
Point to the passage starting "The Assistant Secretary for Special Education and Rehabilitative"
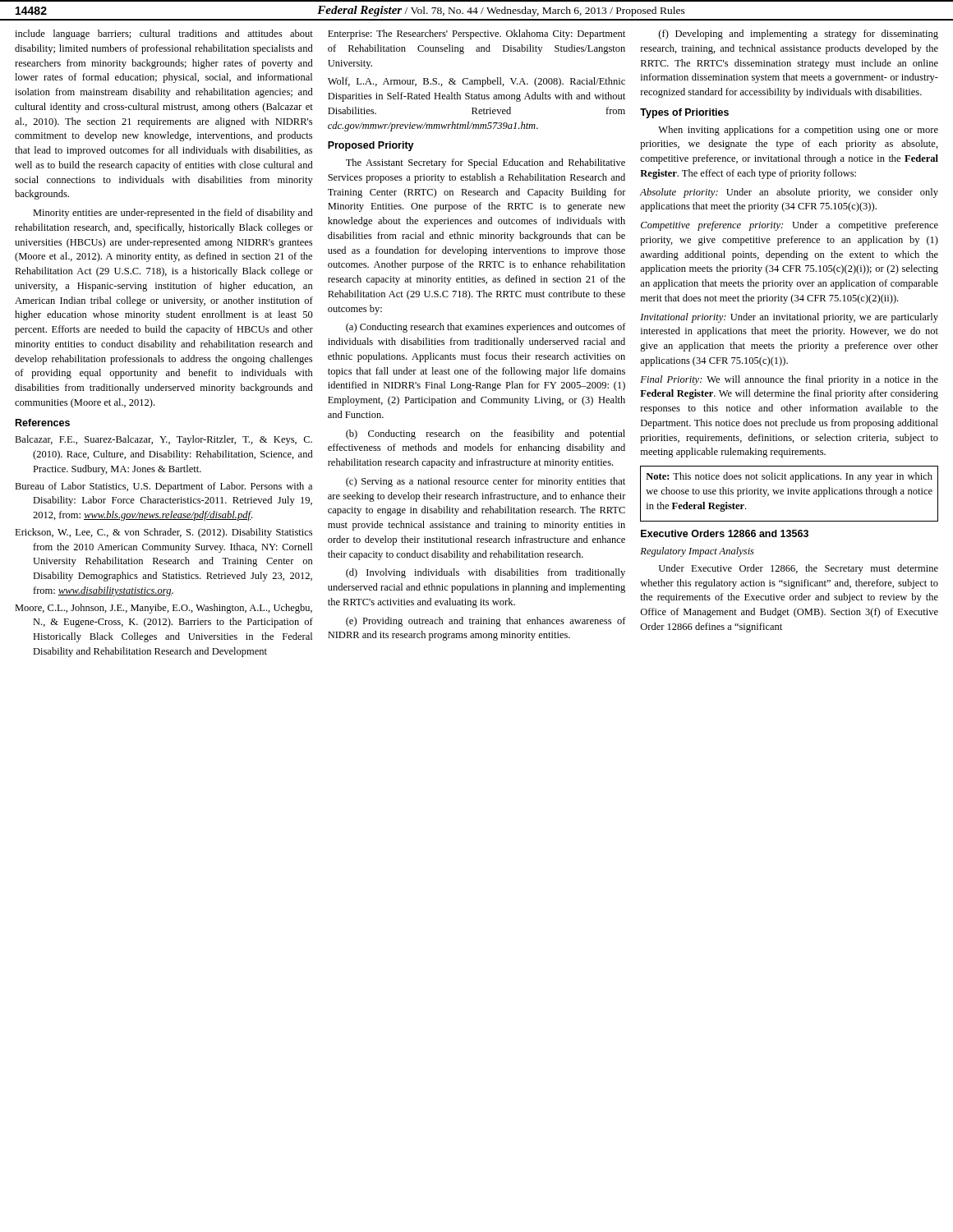(x=476, y=236)
